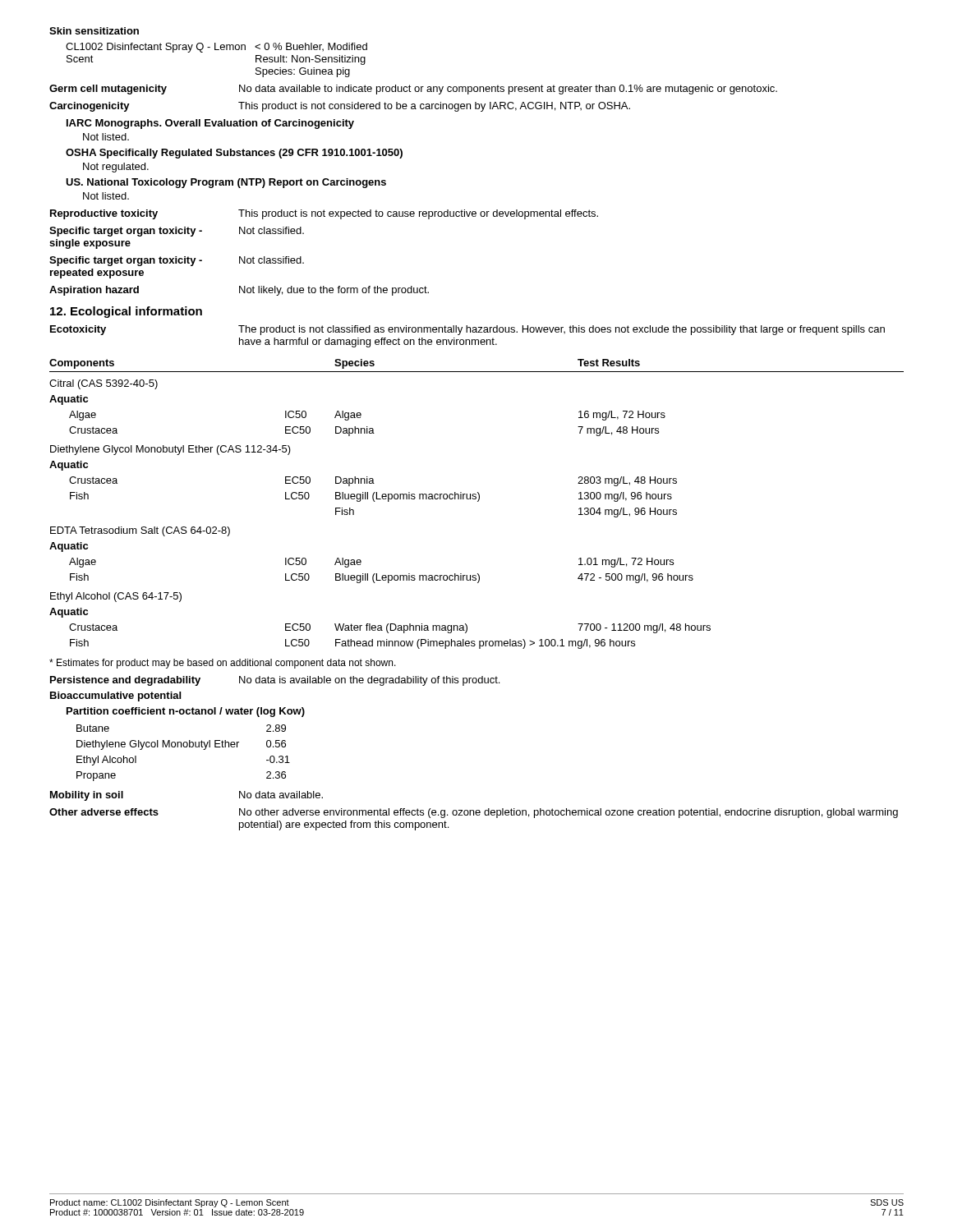
Task: Point to the region starting "Germ cell mutagenicity No data"
Action: (x=476, y=88)
